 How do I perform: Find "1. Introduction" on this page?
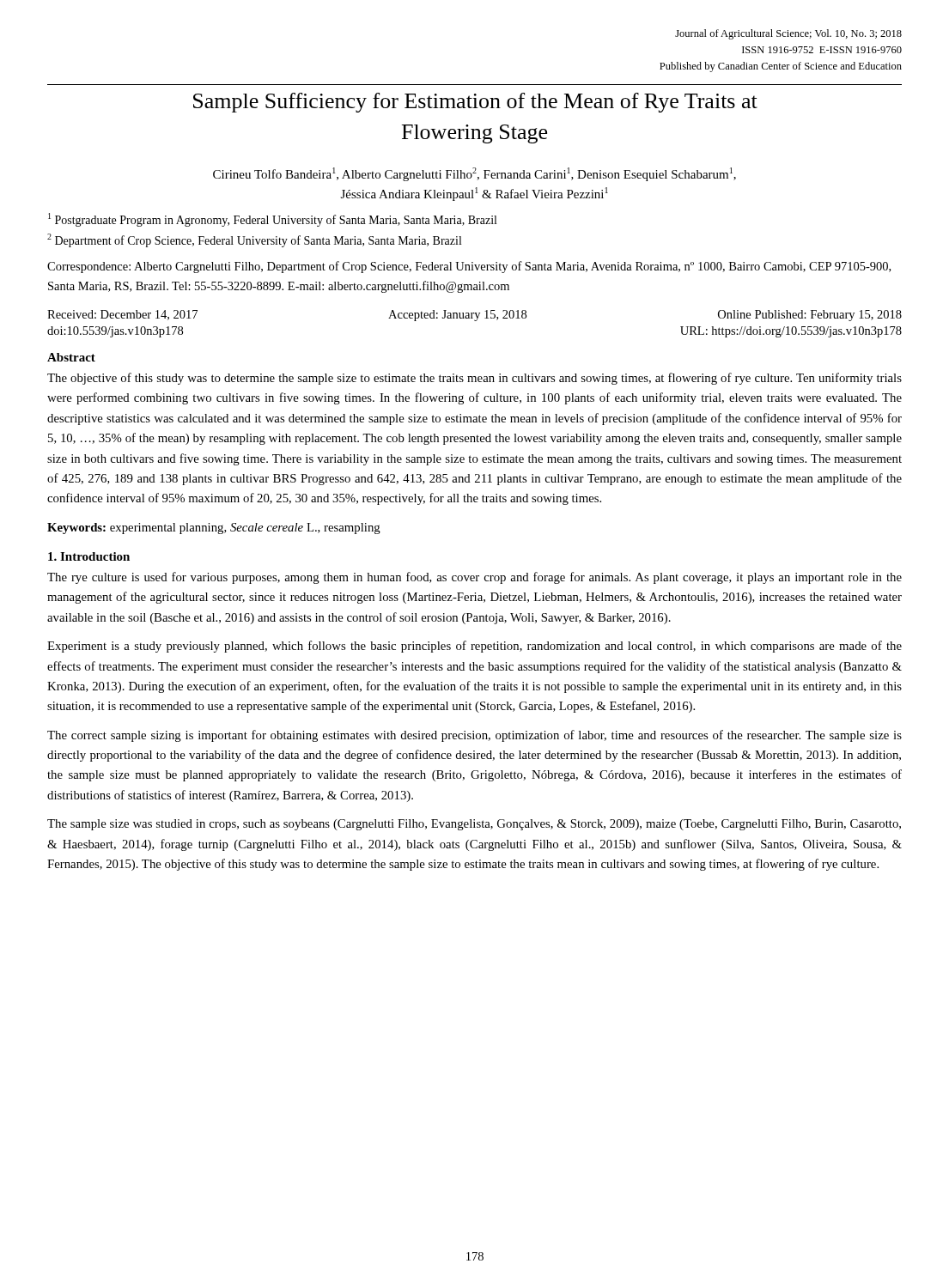click(89, 556)
